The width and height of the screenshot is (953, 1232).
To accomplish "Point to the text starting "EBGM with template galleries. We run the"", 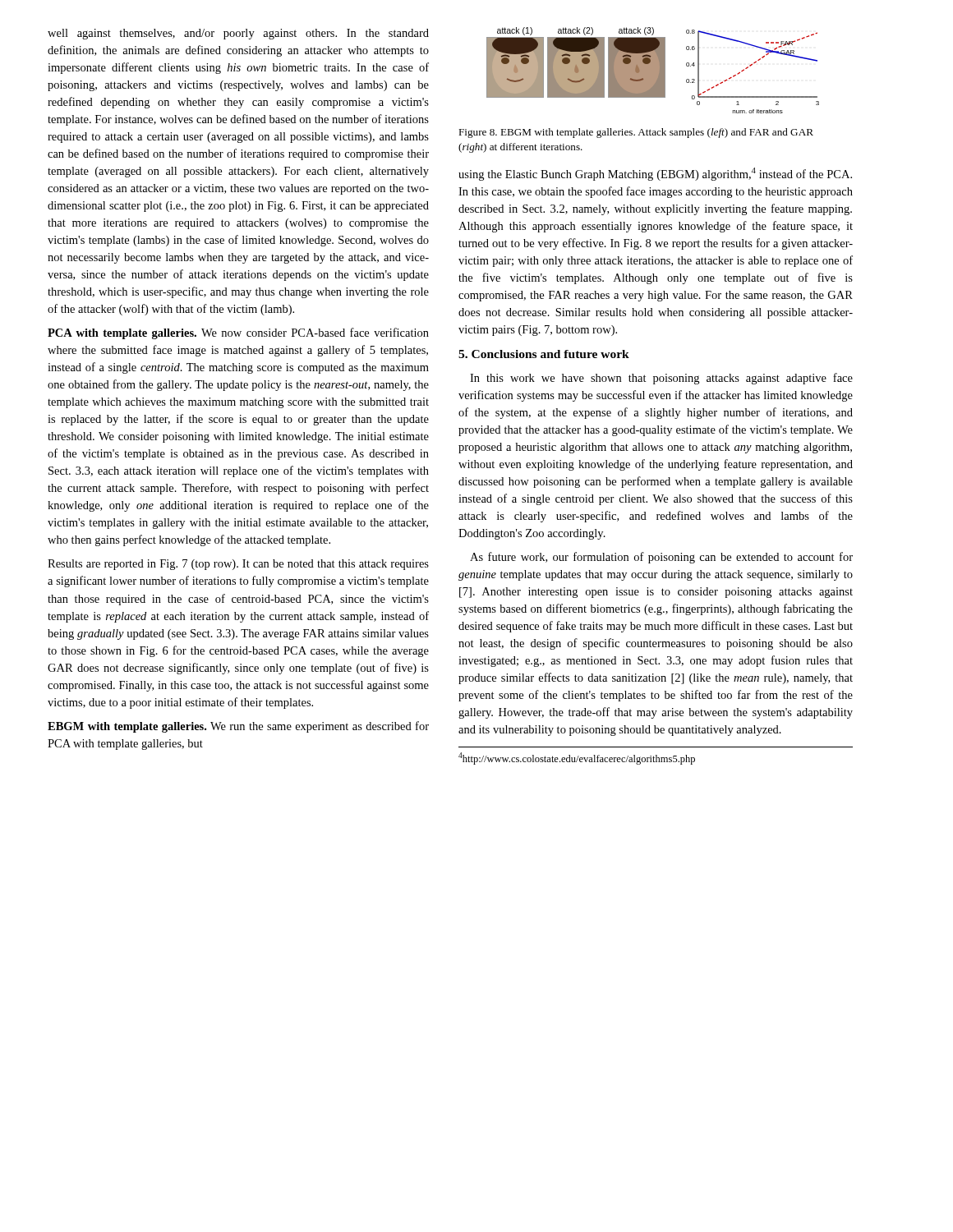I will pos(238,735).
